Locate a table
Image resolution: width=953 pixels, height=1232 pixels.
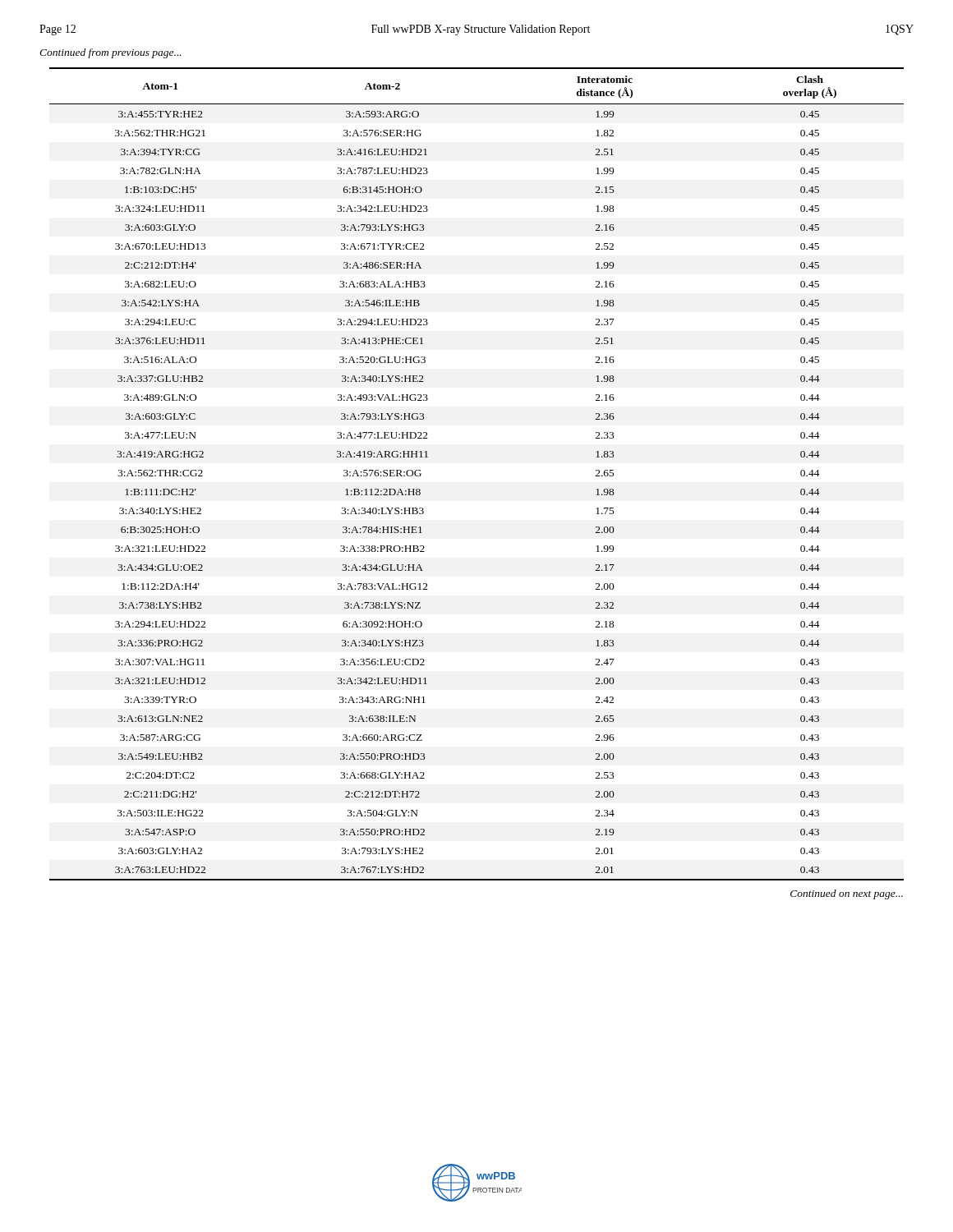[476, 474]
